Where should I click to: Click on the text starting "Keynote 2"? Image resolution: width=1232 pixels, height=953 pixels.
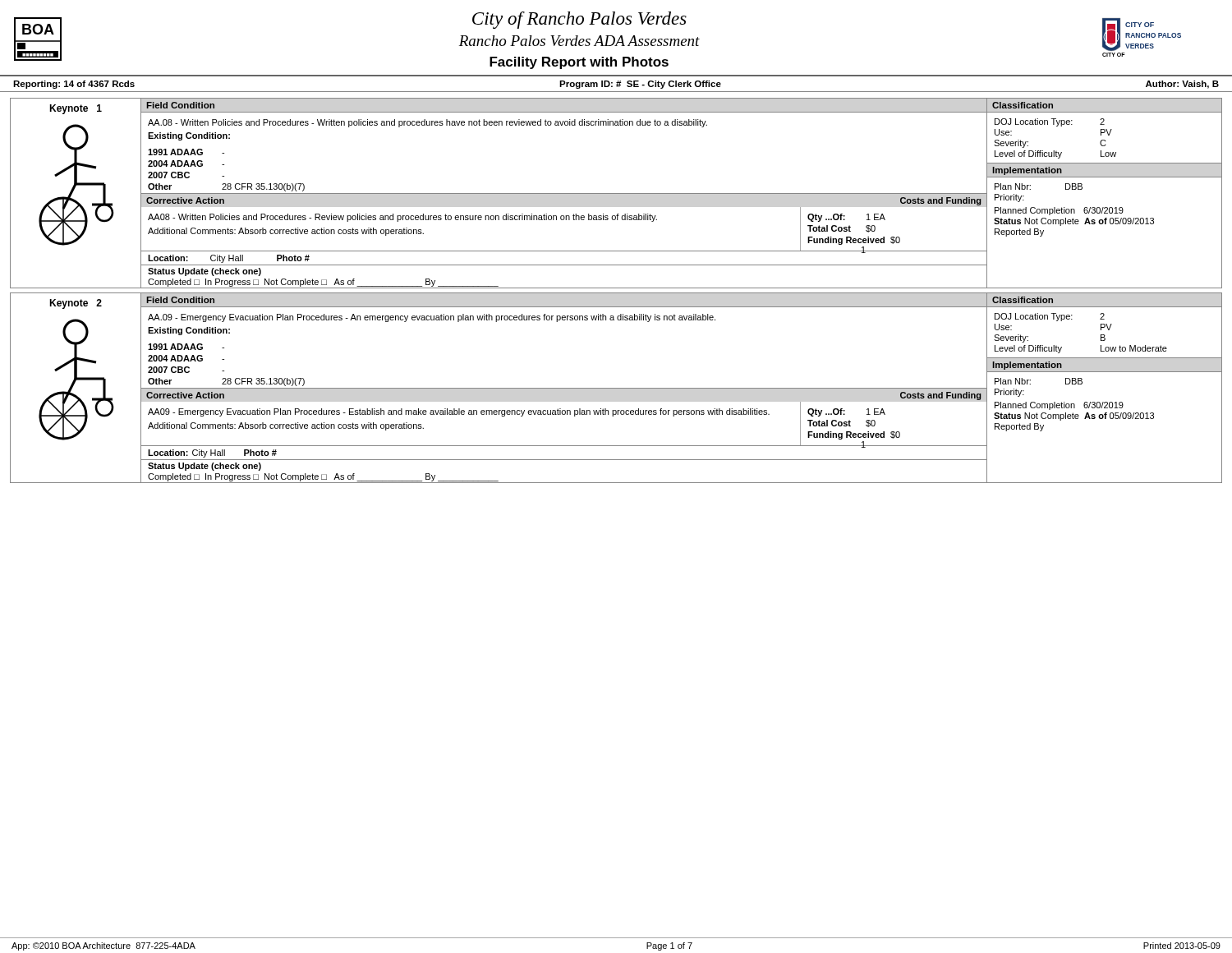tap(76, 303)
